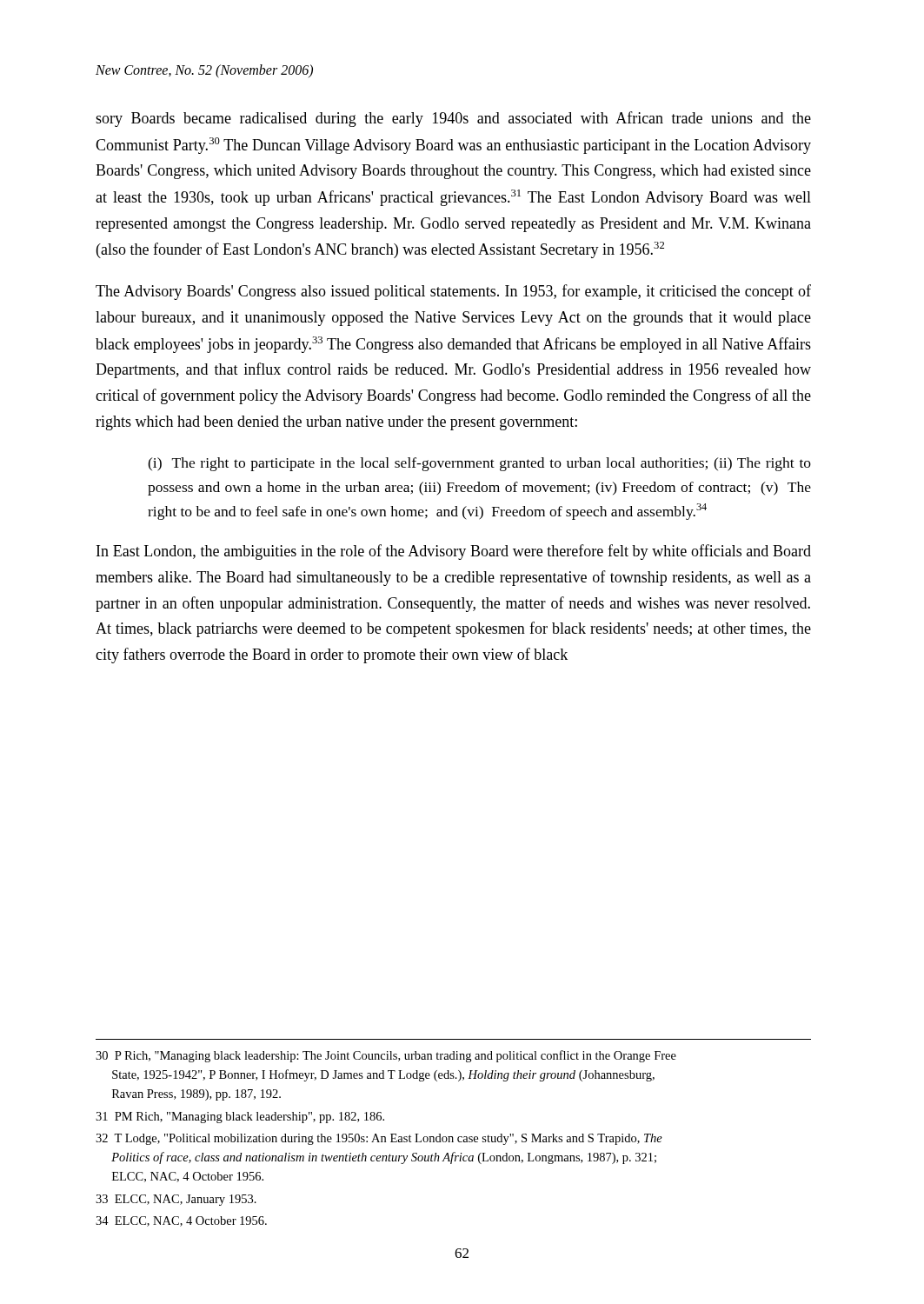Screen dimensions: 1304x924
Task: Click the passage that begins "32 T Lodge, "Political mobilization during the 1950s:"
Action: tap(379, 1157)
